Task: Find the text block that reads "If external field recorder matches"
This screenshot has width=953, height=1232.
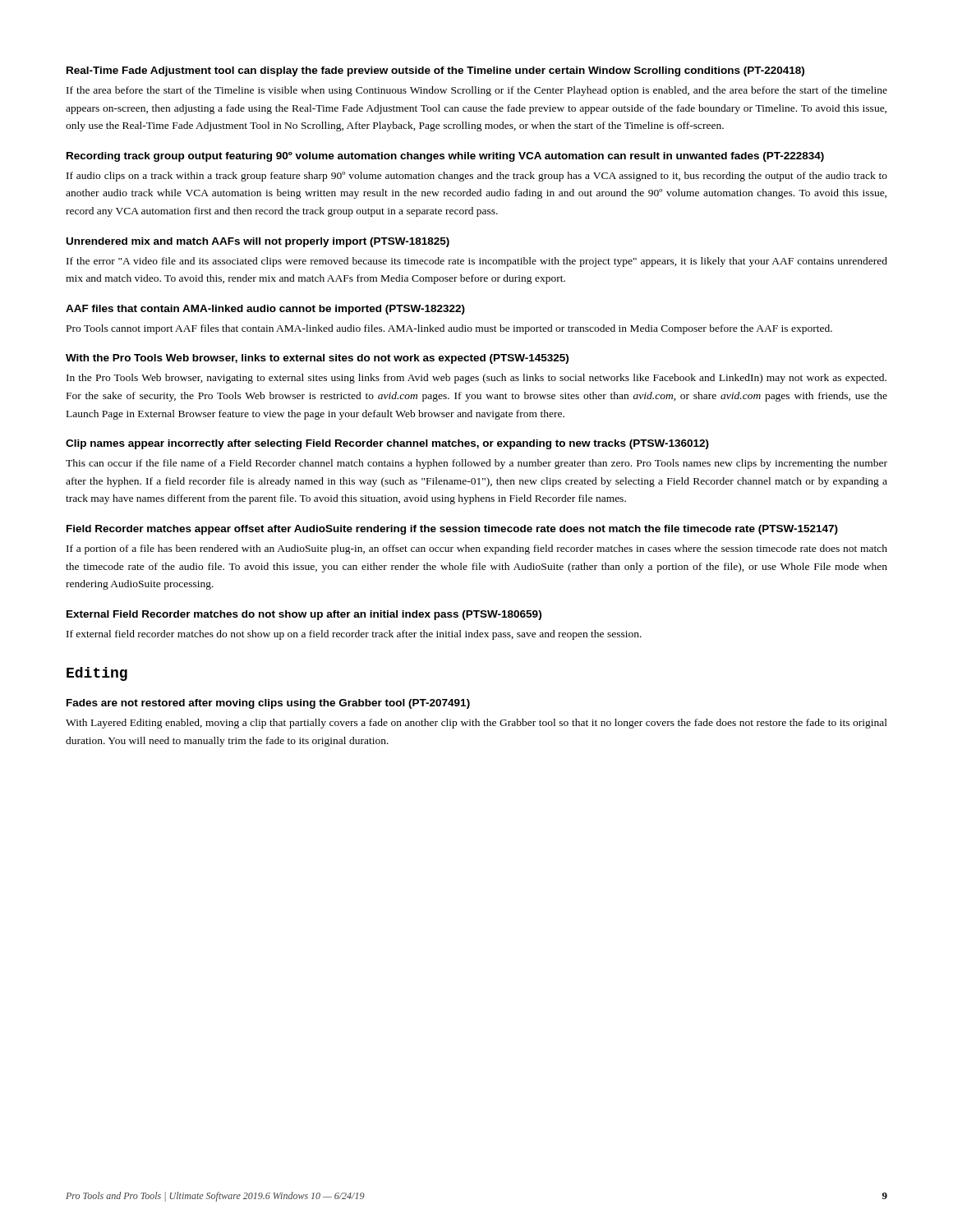Action: (354, 633)
